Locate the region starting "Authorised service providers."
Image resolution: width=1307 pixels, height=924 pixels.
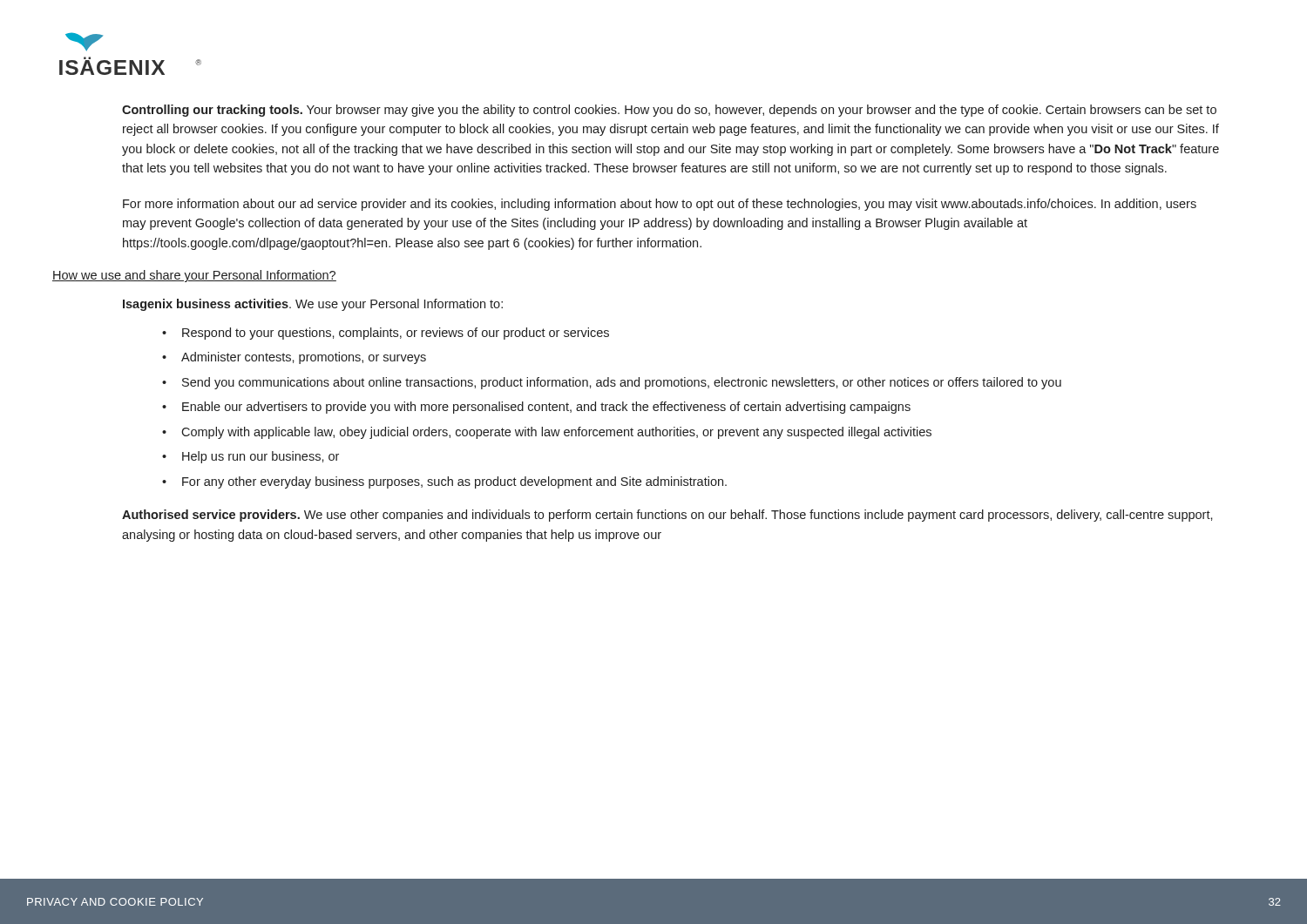pyautogui.click(x=668, y=525)
